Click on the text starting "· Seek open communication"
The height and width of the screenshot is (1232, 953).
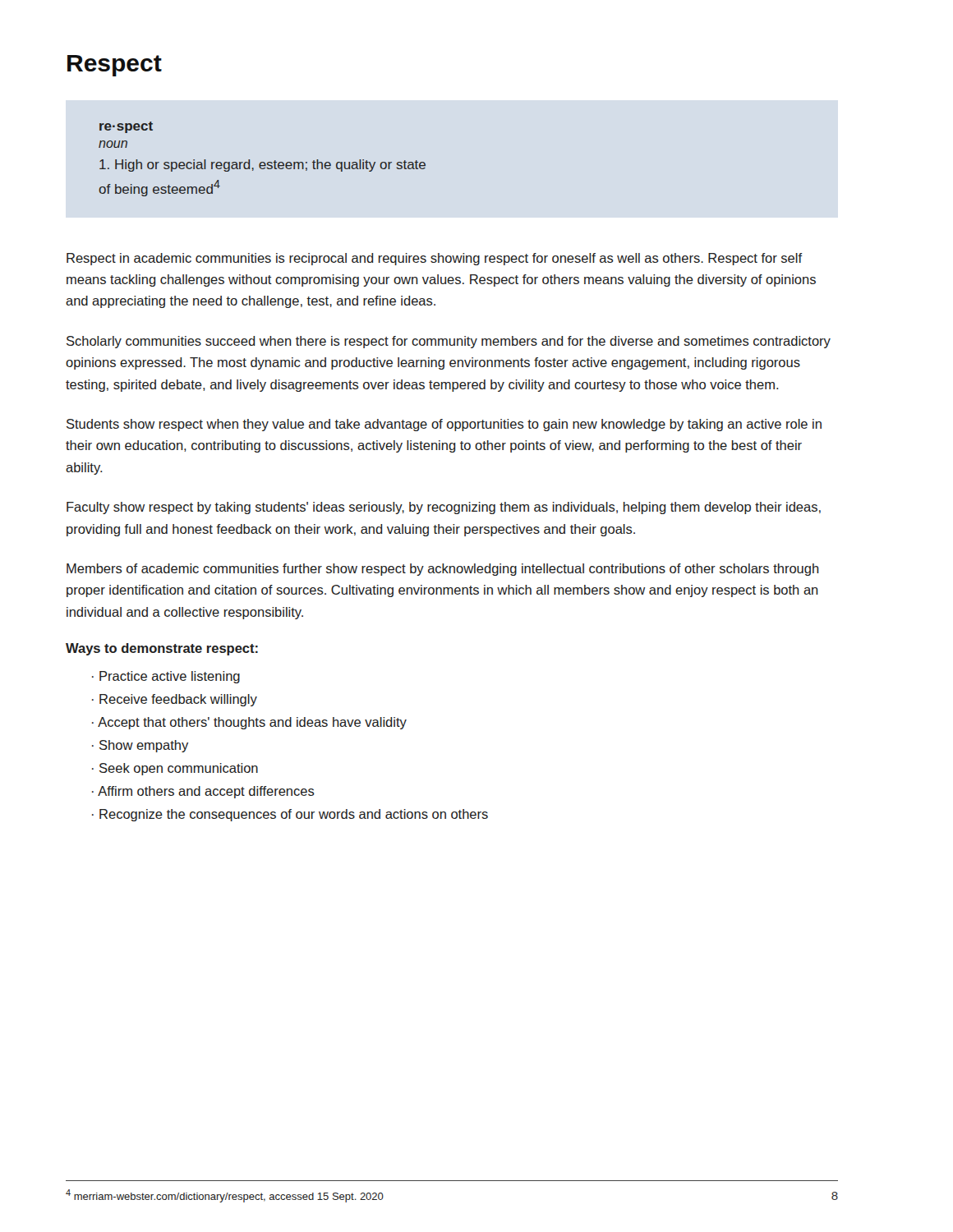(x=174, y=768)
